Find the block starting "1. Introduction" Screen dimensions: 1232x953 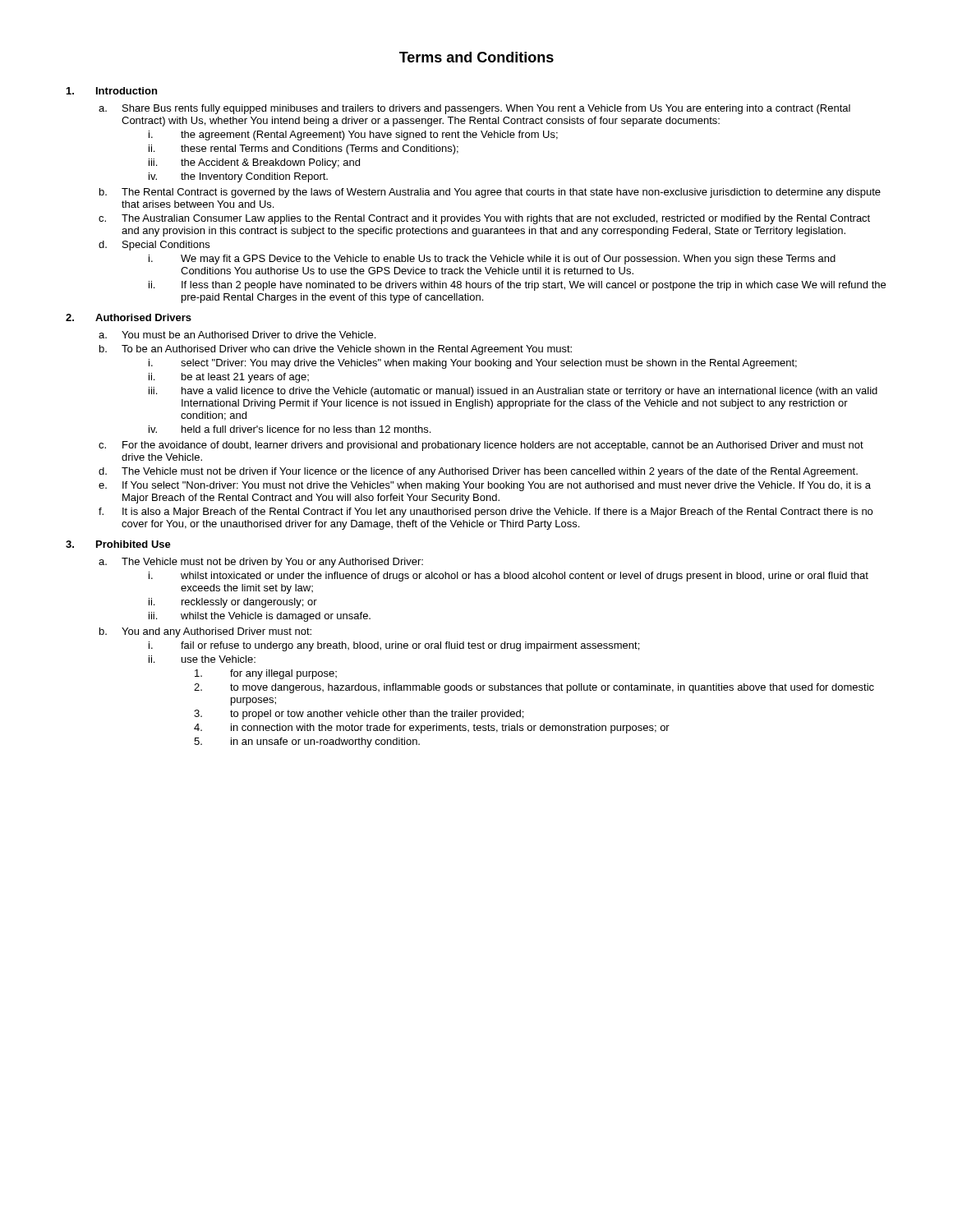(112, 91)
